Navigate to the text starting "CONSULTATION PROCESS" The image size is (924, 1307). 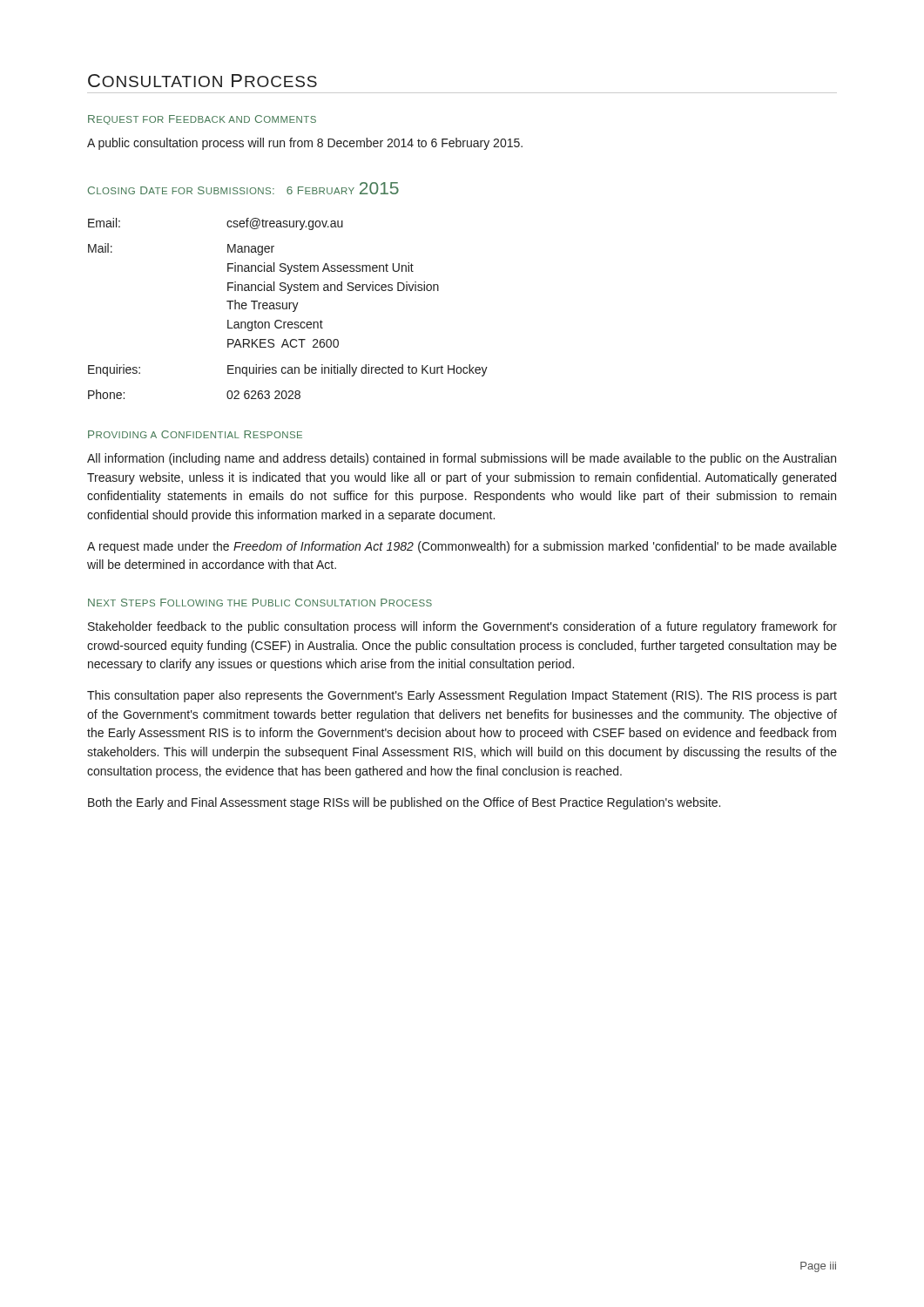(x=203, y=81)
